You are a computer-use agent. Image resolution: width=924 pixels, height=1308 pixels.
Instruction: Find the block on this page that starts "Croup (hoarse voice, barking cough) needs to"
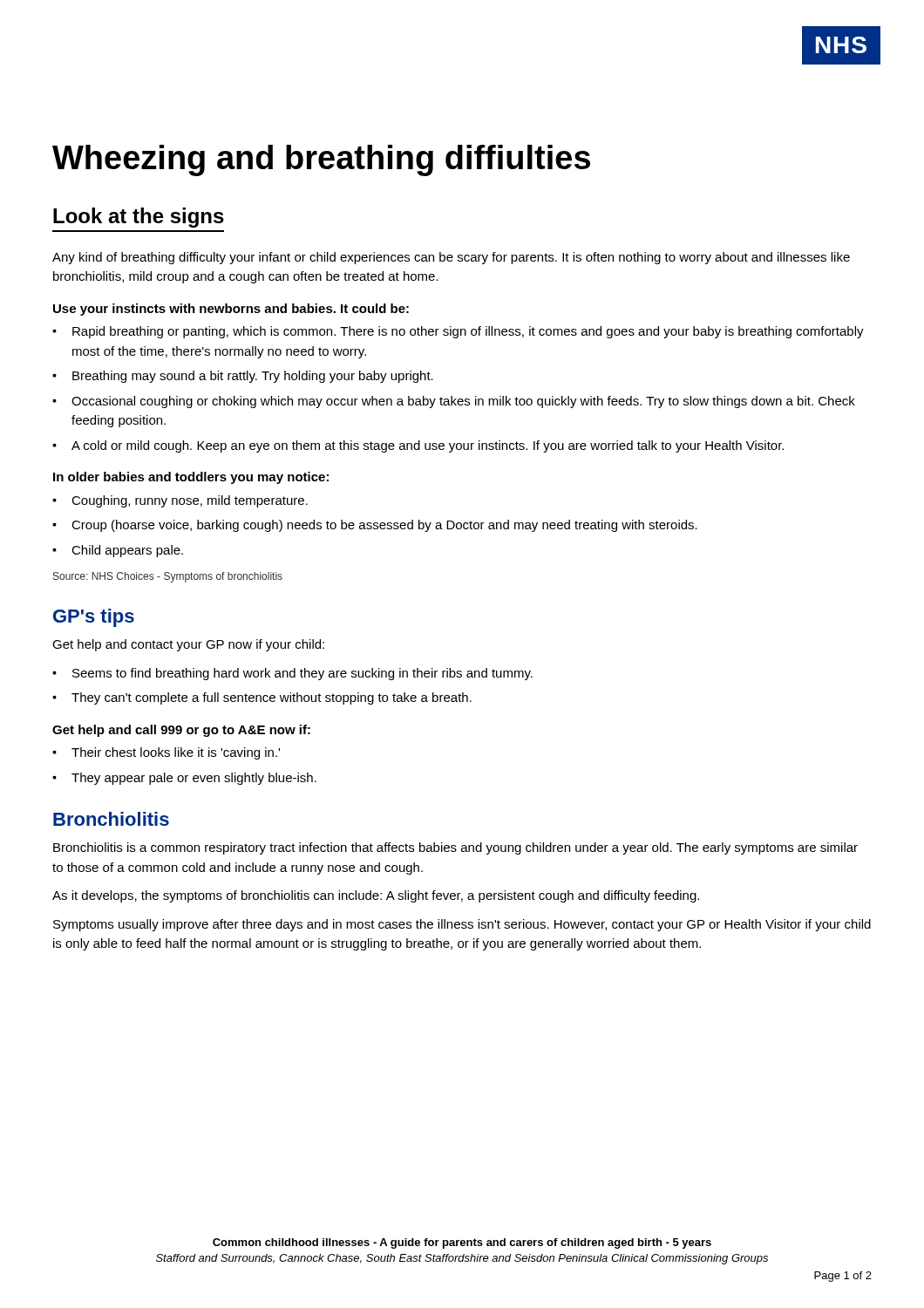[x=385, y=525]
